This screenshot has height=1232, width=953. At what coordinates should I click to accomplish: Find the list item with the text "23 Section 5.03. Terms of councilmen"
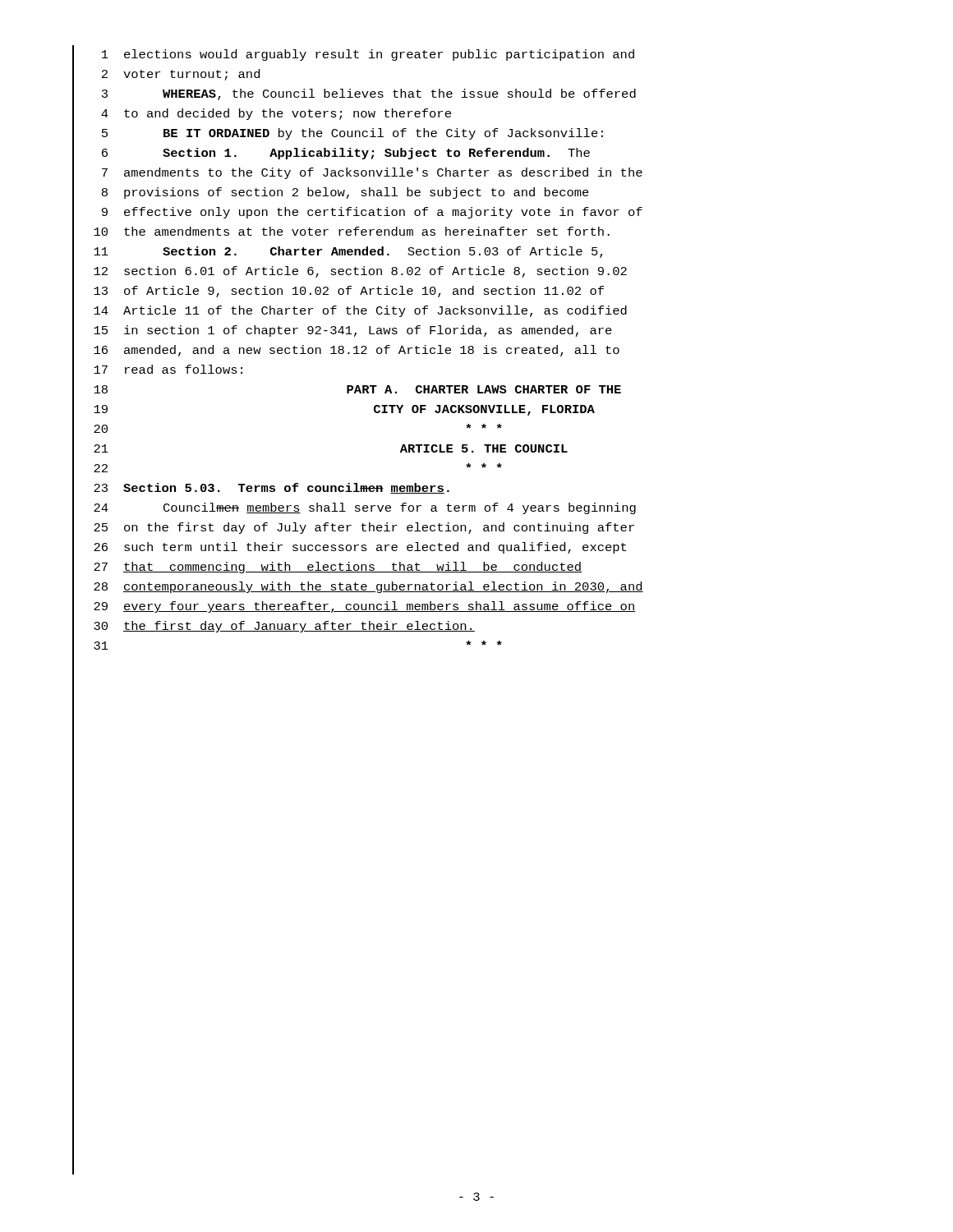coord(272,488)
